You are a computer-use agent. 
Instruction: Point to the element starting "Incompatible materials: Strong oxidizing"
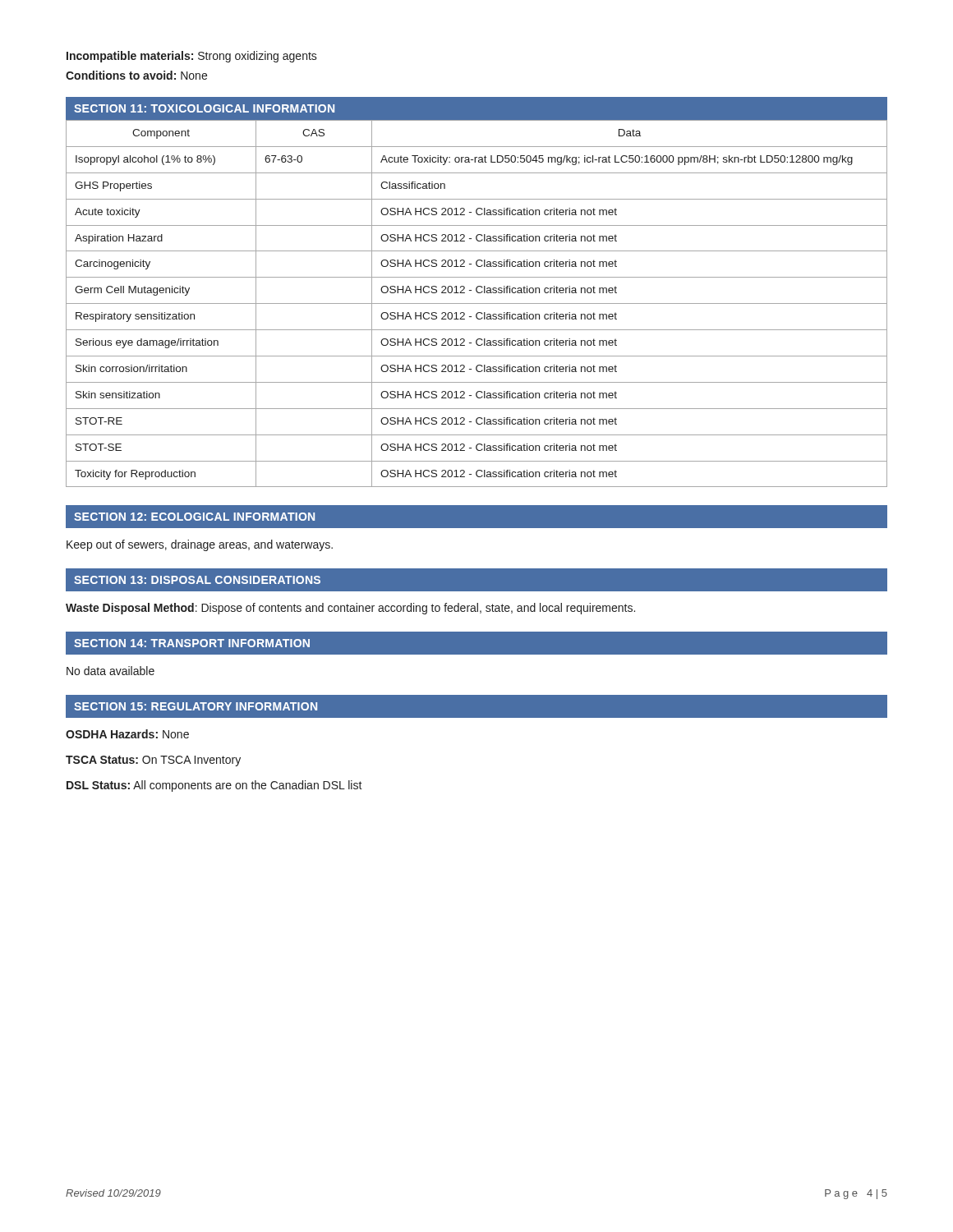pos(191,56)
